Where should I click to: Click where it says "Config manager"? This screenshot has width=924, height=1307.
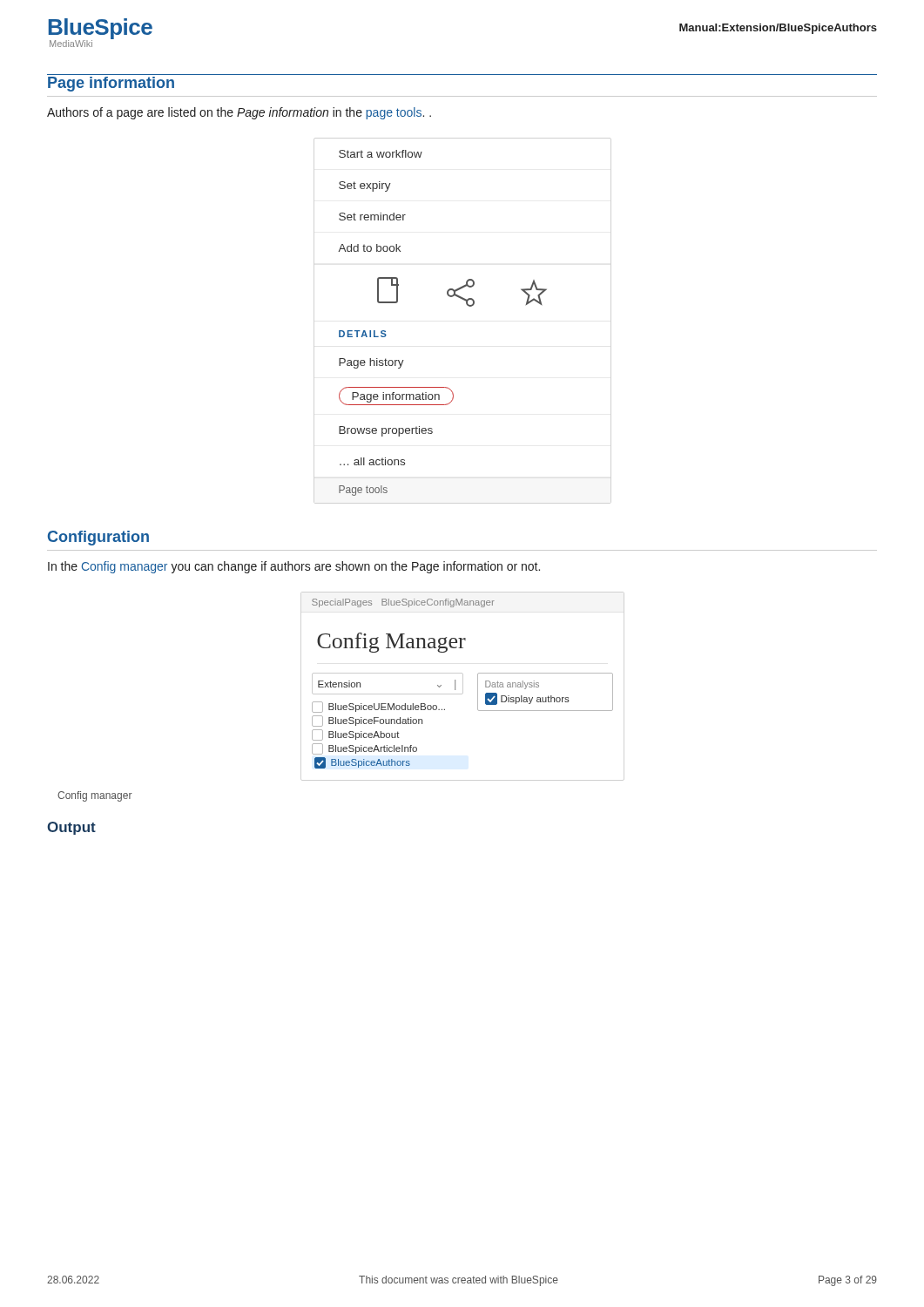point(95,796)
